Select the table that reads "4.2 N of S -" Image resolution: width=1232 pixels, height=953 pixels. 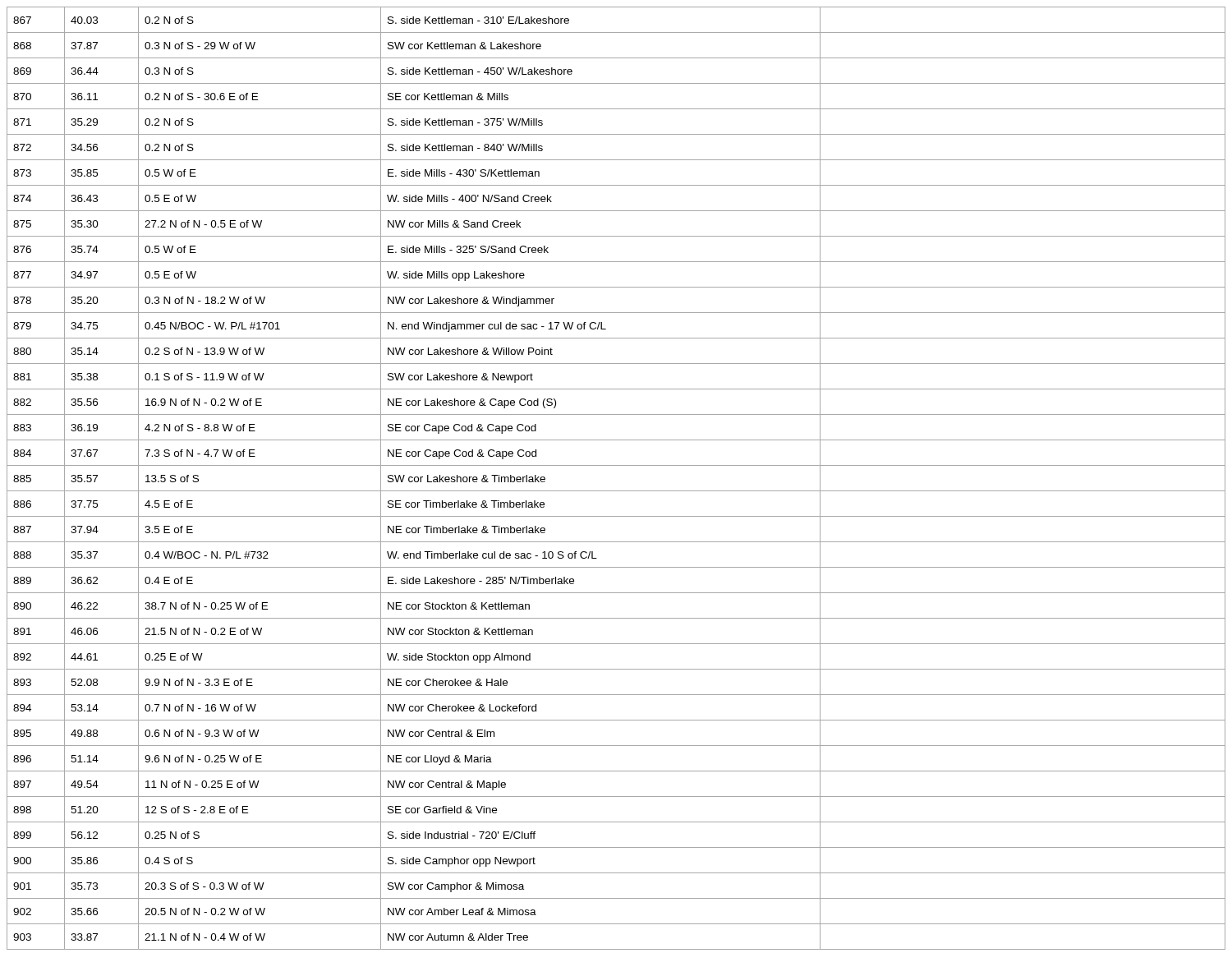pos(616,478)
